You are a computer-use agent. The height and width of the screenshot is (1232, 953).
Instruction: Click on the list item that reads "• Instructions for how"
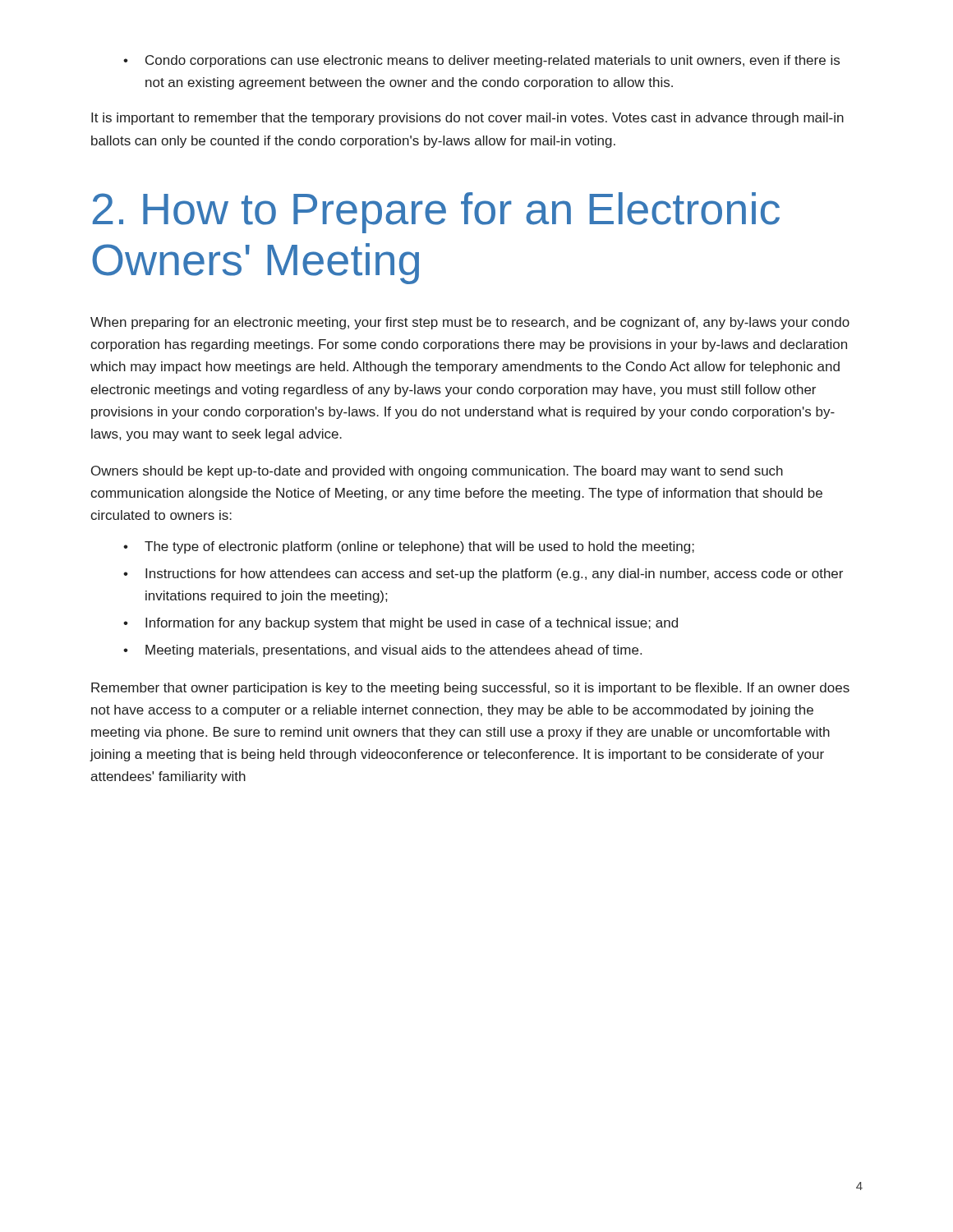point(493,585)
